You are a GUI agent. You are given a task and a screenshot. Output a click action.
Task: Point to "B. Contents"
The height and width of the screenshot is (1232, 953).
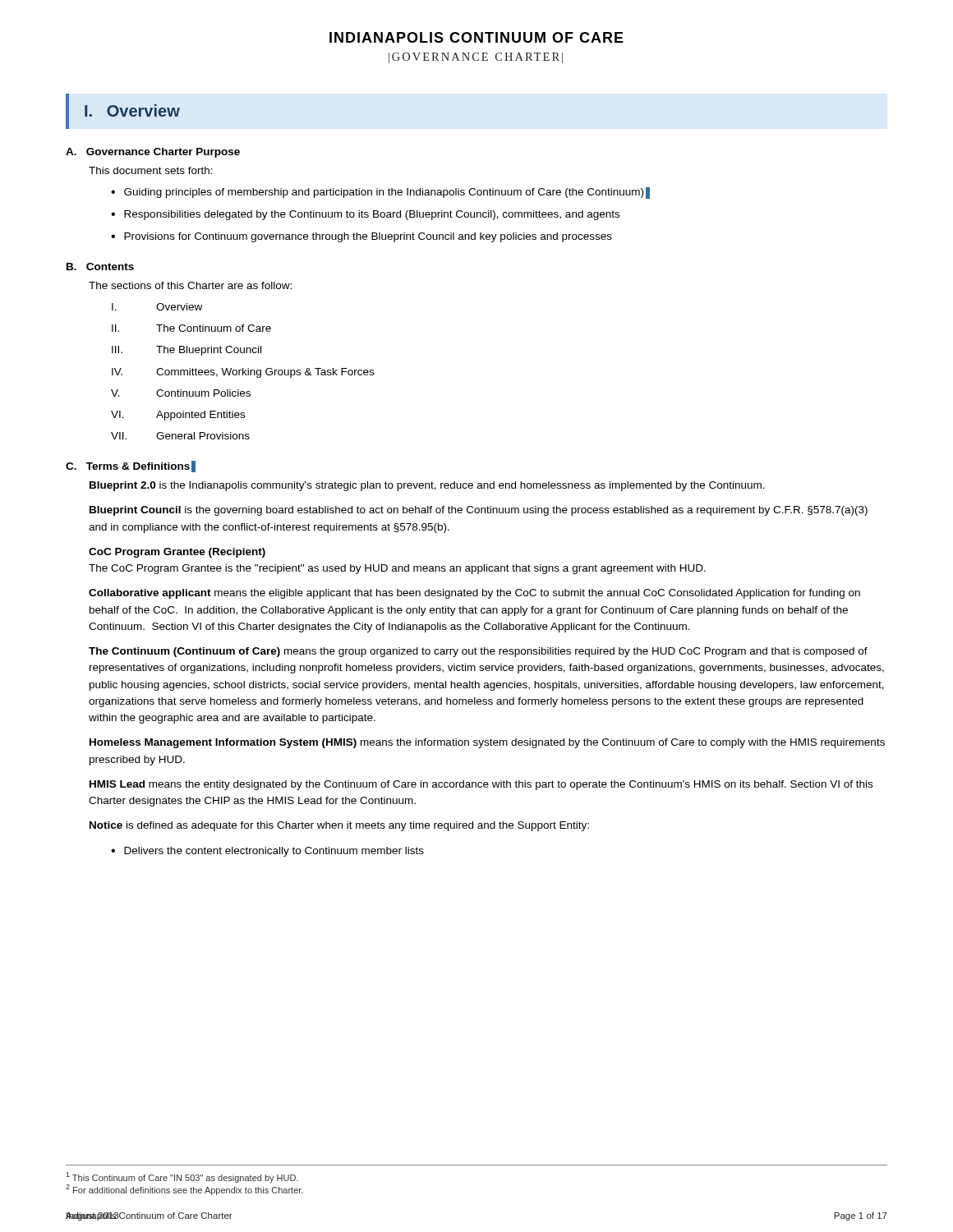(100, 266)
